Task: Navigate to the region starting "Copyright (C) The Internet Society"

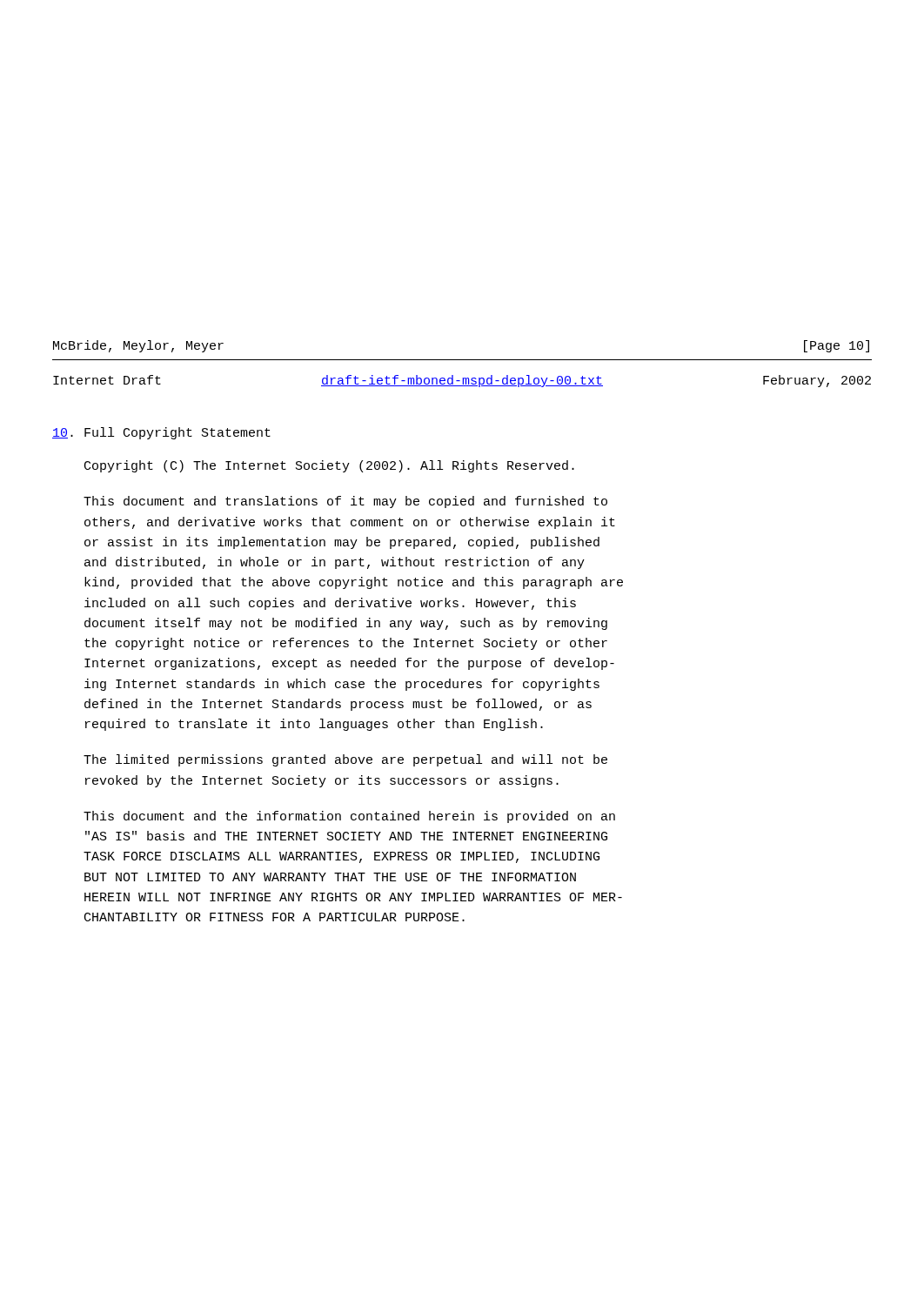Action: [330, 467]
